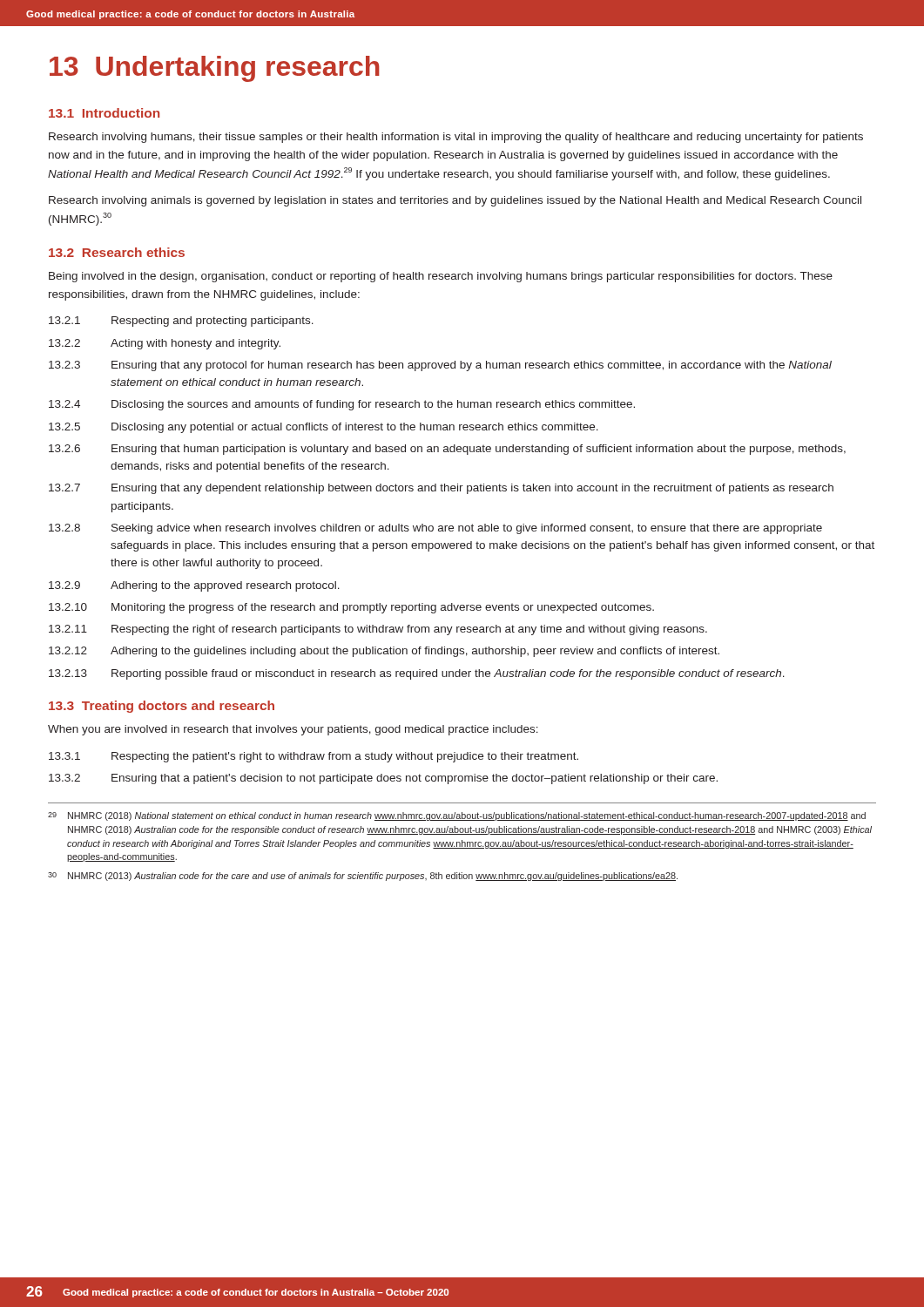The image size is (924, 1307).
Task: Find the block starting "Research involving humans, their tissue samples"
Action: [x=456, y=155]
